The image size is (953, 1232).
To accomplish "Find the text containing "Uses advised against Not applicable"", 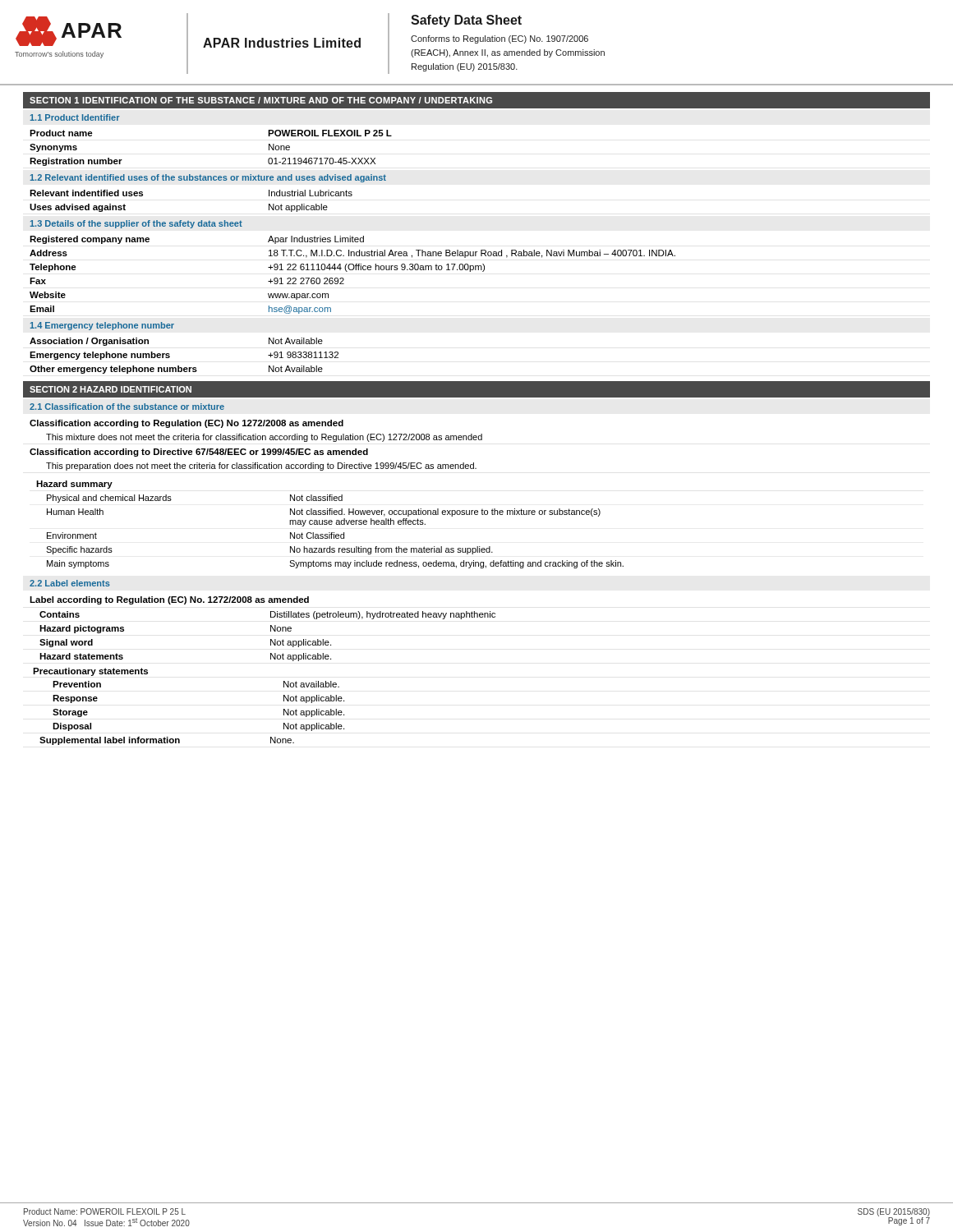I will (79, 207).
